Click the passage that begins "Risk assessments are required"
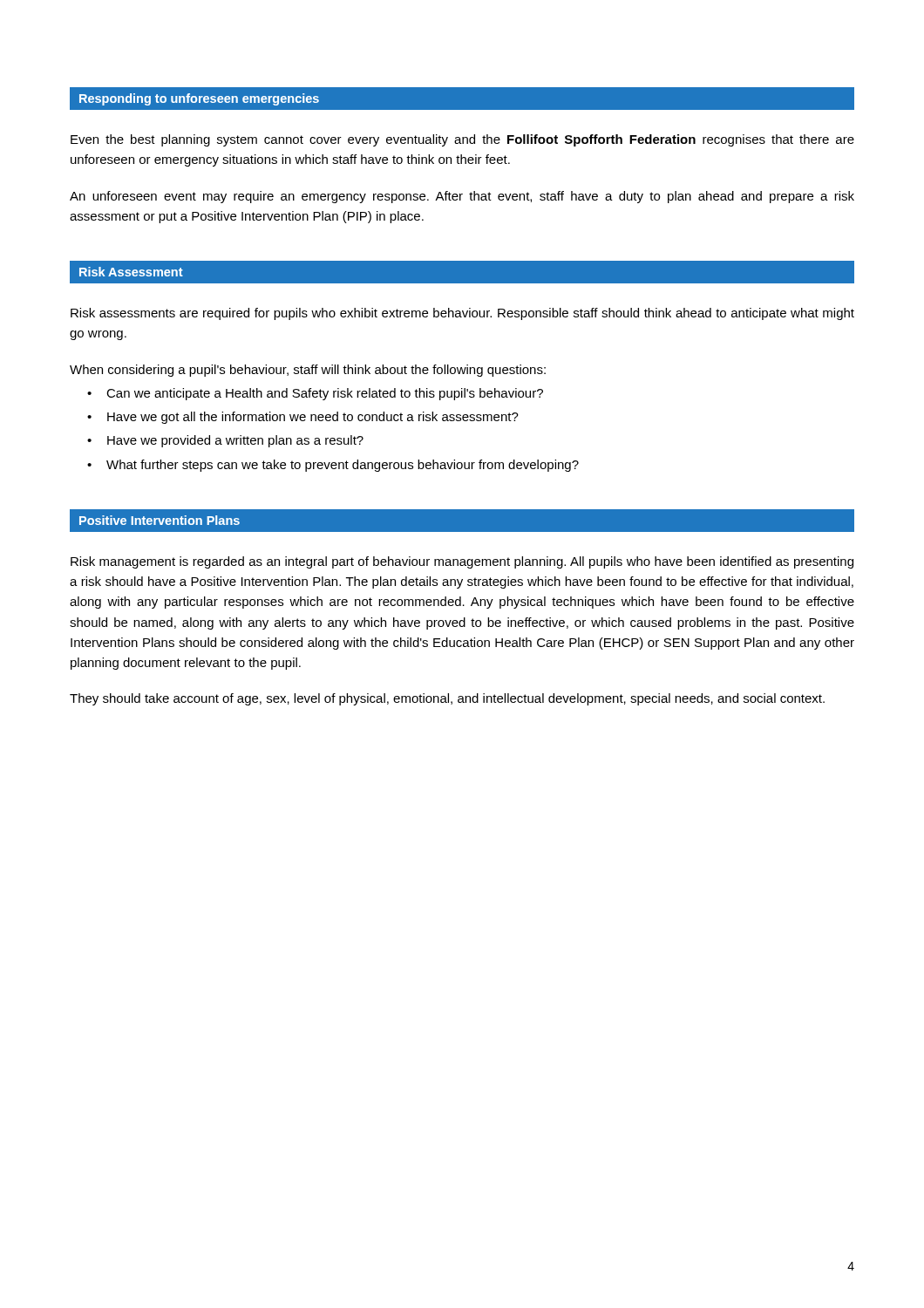 pyautogui.click(x=462, y=323)
